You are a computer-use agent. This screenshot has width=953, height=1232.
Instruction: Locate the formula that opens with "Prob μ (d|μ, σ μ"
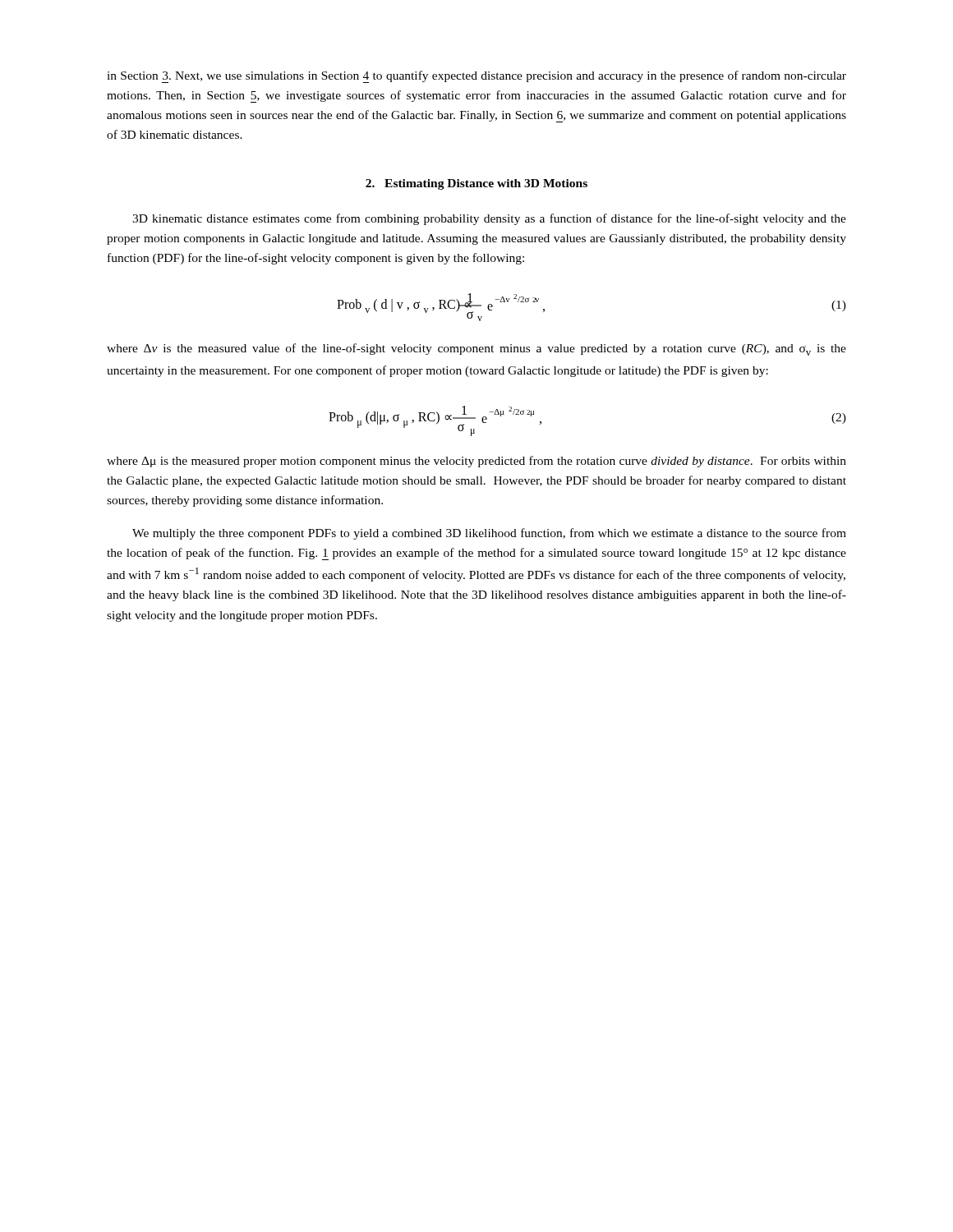(x=476, y=417)
